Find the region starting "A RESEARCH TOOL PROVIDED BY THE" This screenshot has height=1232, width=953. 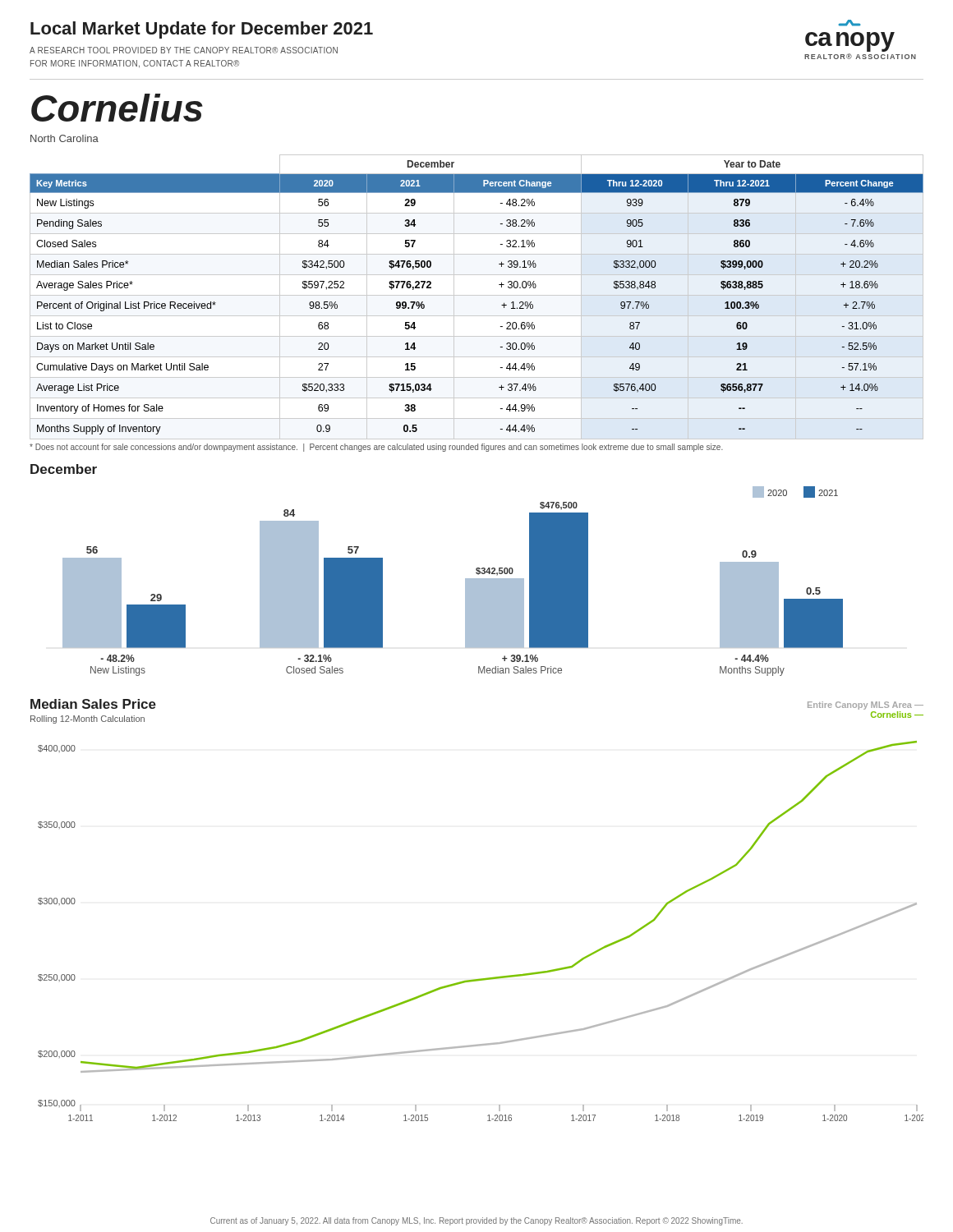[x=184, y=57]
